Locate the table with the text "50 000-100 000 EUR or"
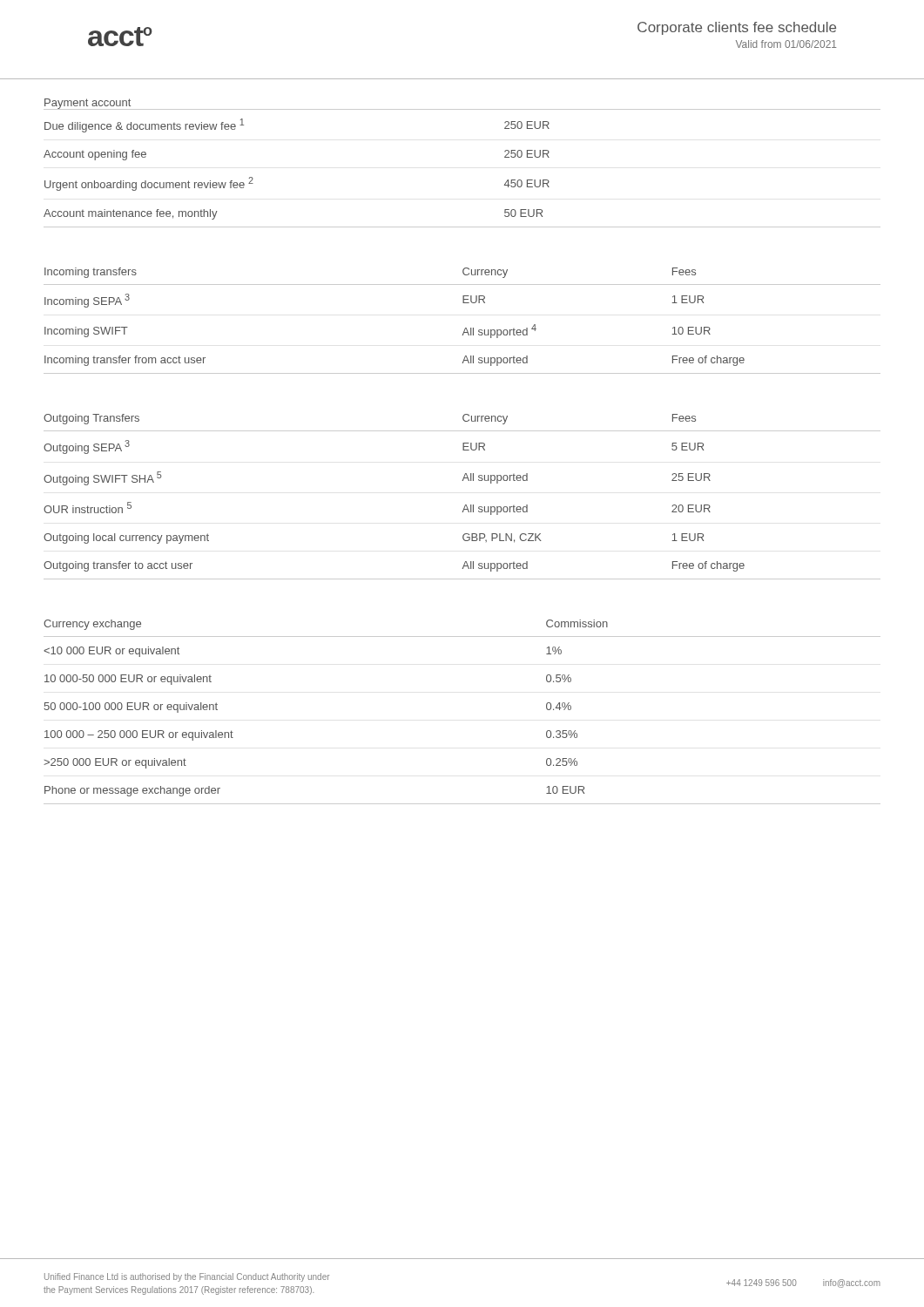Screen dimensions: 1307x924 (x=462, y=708)
